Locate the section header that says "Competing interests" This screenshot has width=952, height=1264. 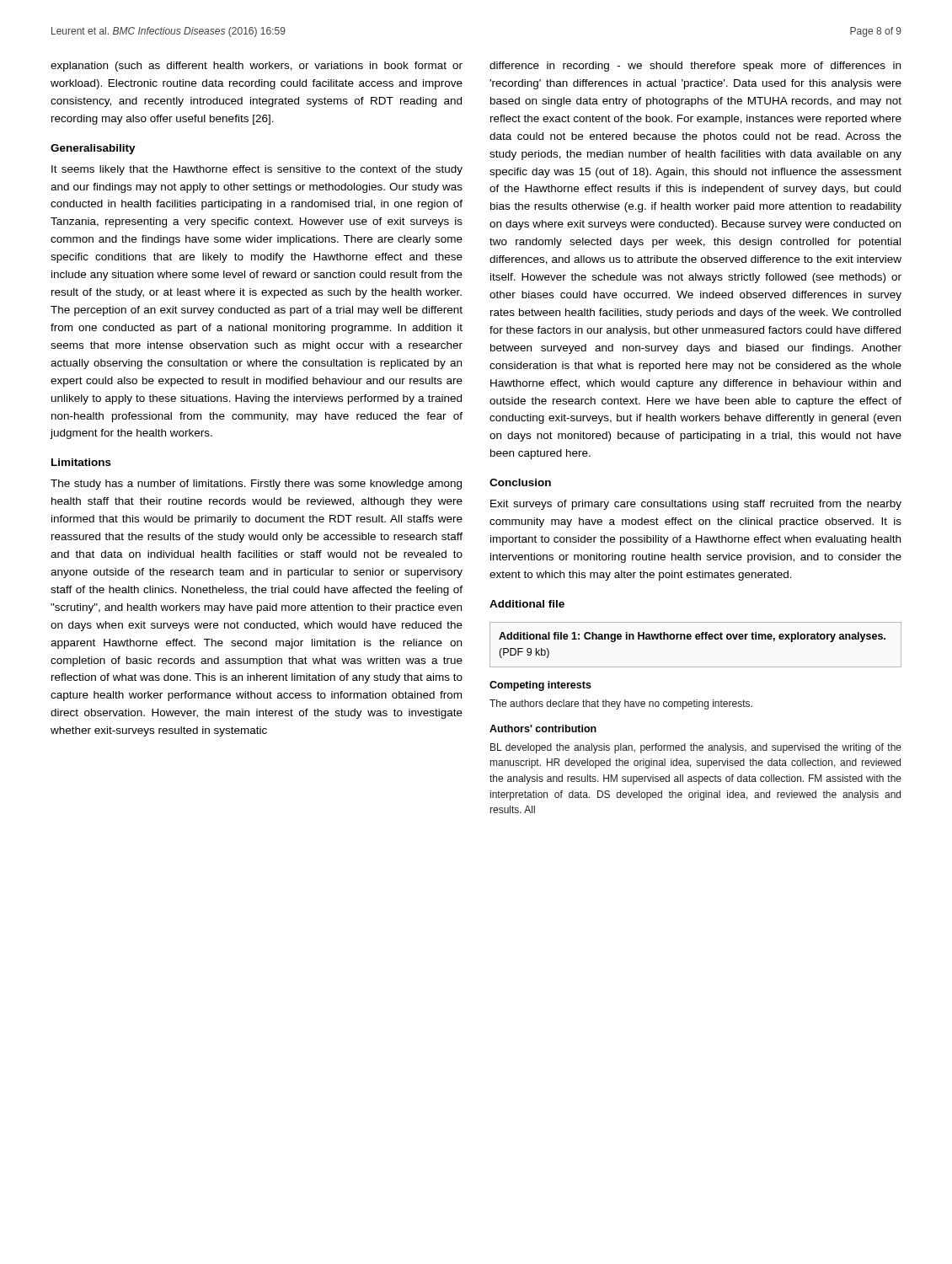[540, 685]
